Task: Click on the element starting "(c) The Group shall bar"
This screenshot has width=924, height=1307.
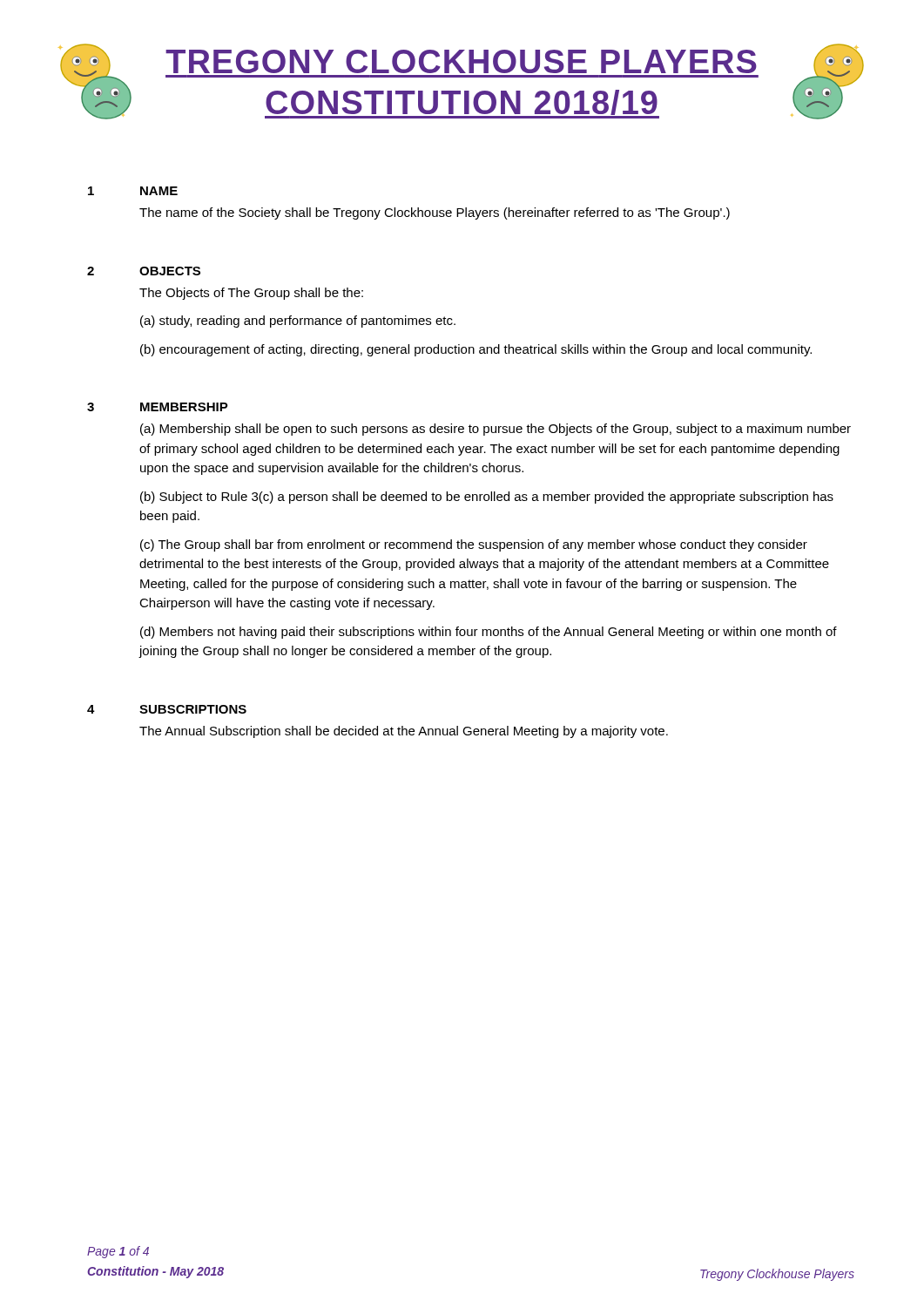Action: (484, 573)
